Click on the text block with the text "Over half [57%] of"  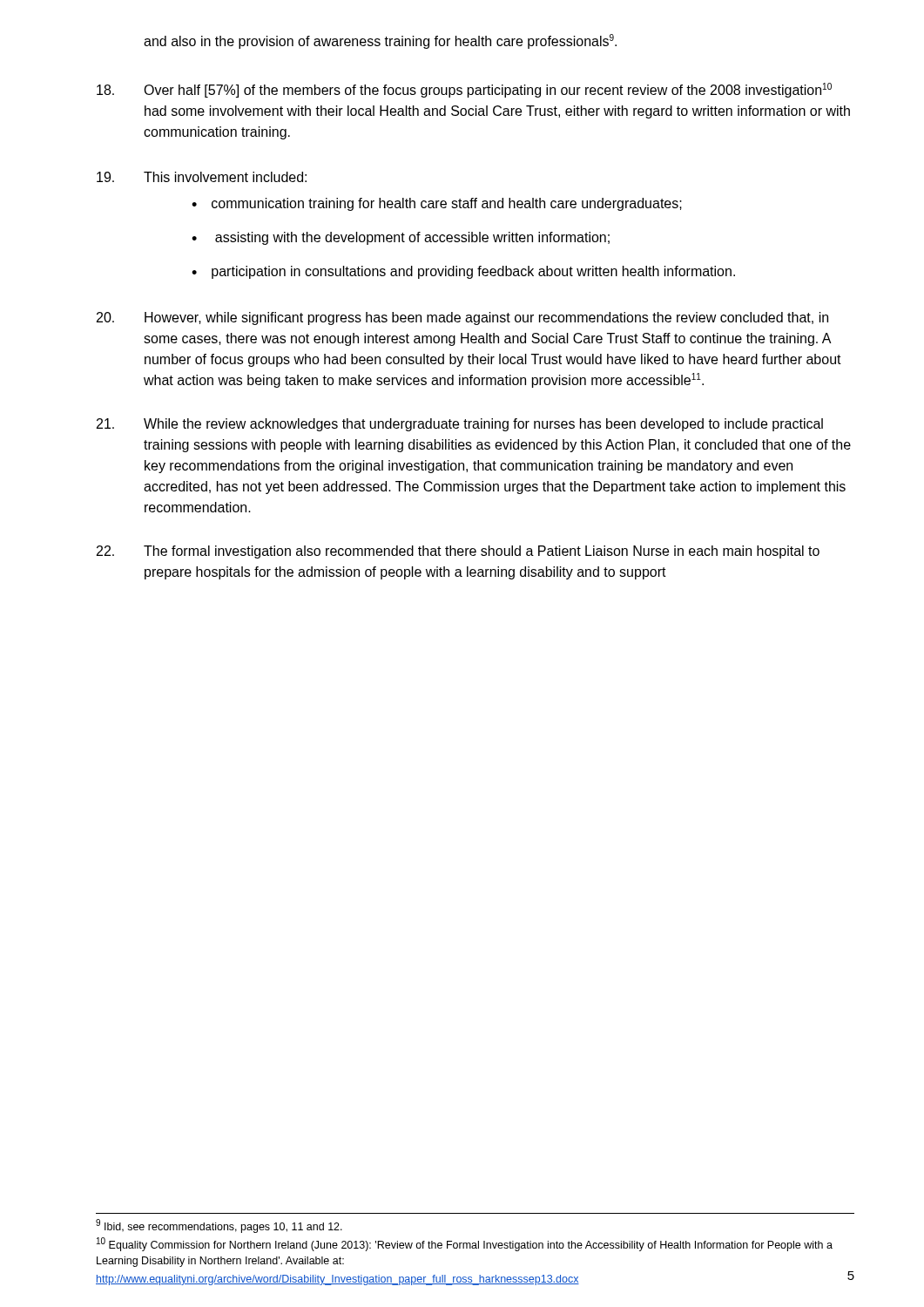pos(475,111)
